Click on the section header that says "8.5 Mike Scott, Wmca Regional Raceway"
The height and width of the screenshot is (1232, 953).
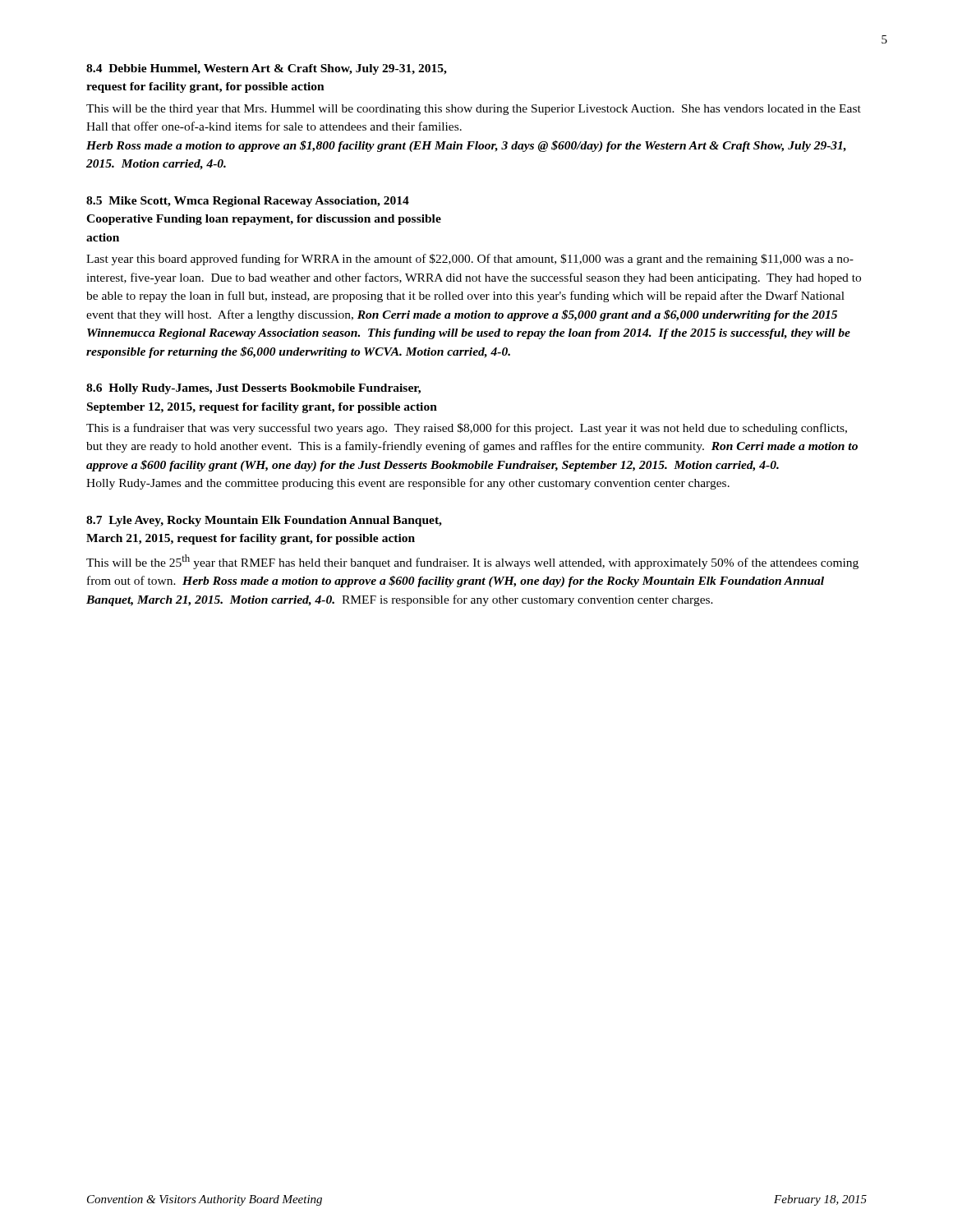(264, 218)
